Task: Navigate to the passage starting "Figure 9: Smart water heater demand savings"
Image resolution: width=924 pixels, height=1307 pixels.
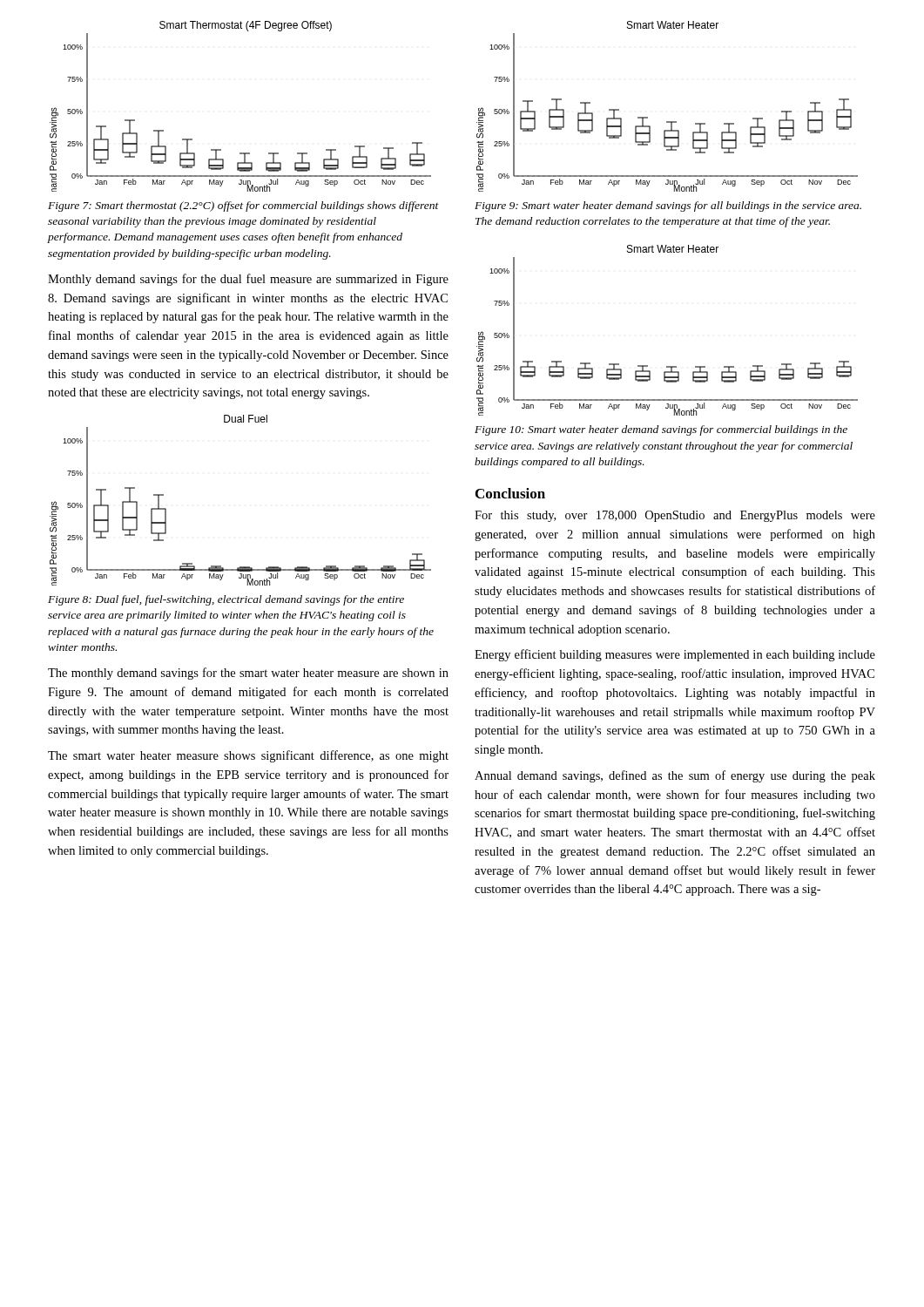Action: click(669, 213)
